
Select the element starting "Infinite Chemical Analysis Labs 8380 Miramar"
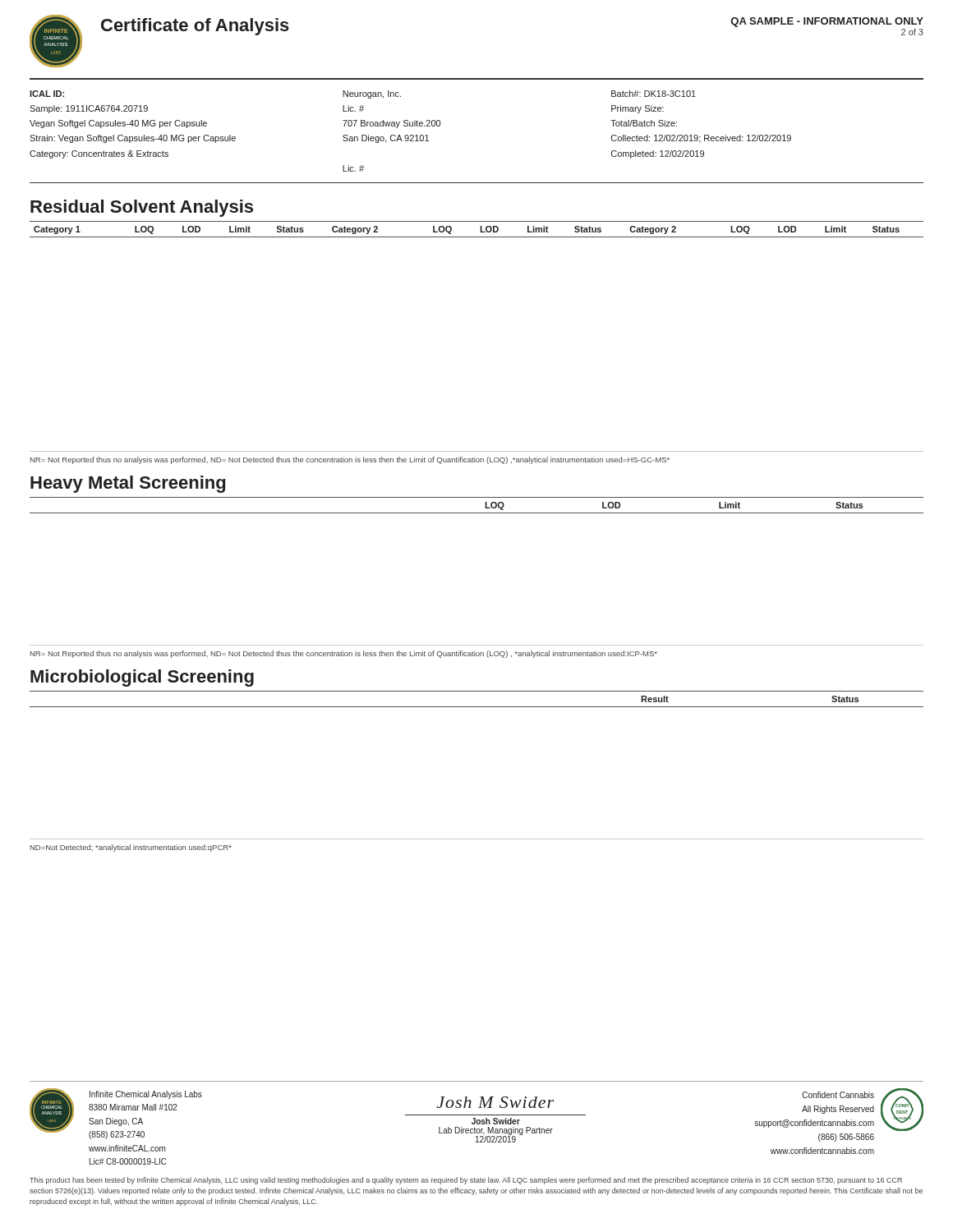click(145, 1128)
